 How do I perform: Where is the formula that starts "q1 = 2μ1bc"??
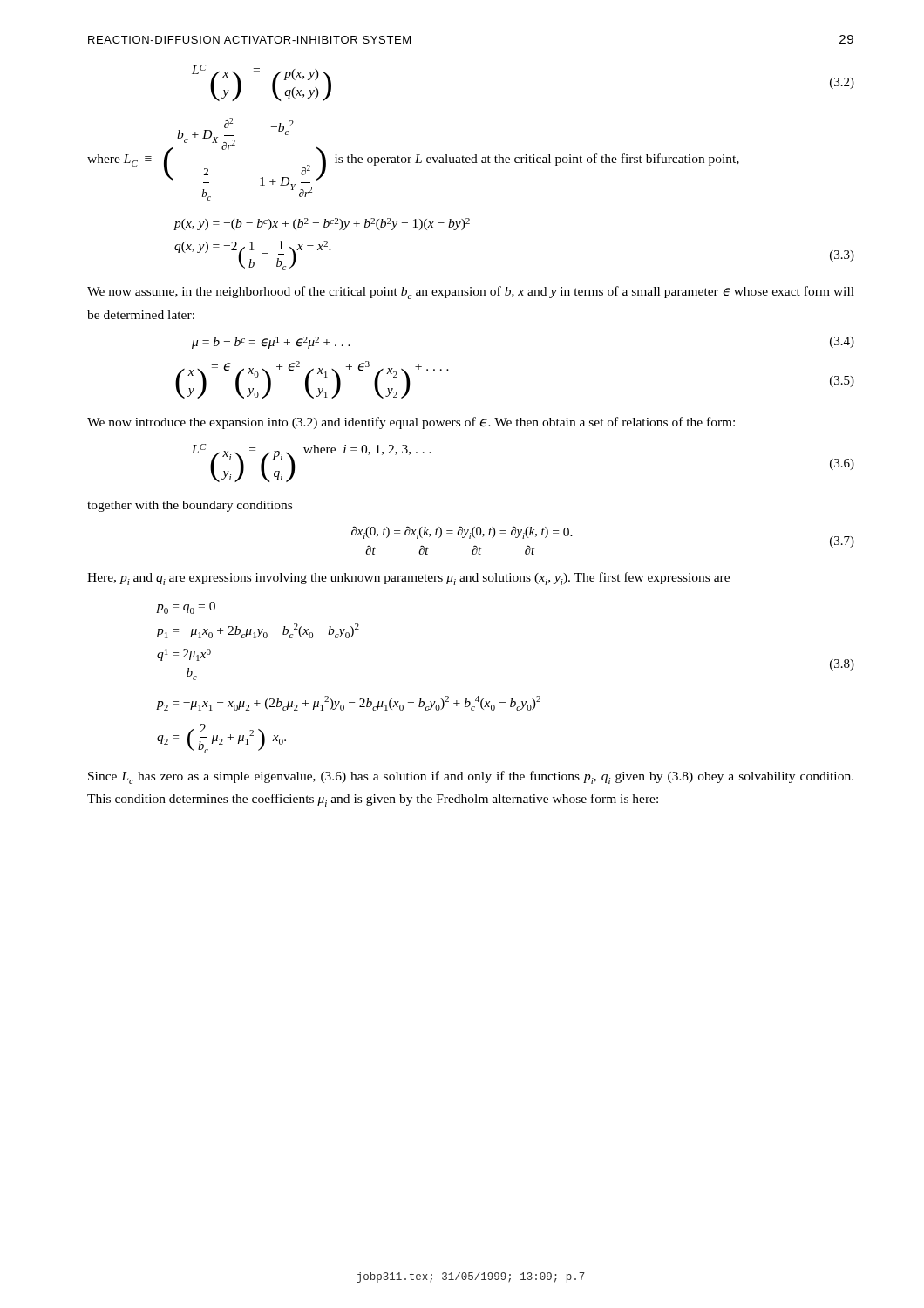tap(194, 664)
